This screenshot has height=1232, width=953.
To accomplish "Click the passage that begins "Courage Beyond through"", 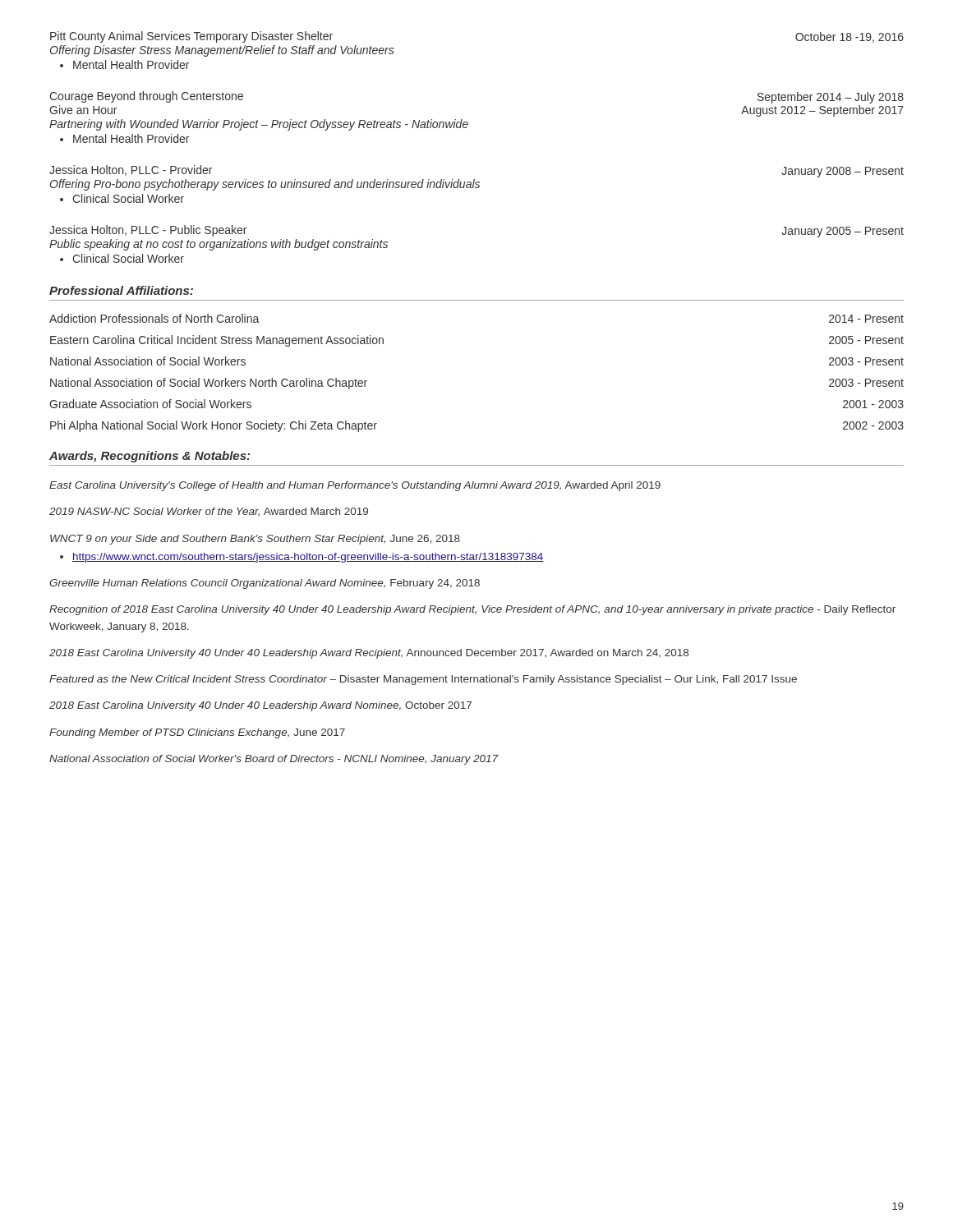I will coord(476,117).
